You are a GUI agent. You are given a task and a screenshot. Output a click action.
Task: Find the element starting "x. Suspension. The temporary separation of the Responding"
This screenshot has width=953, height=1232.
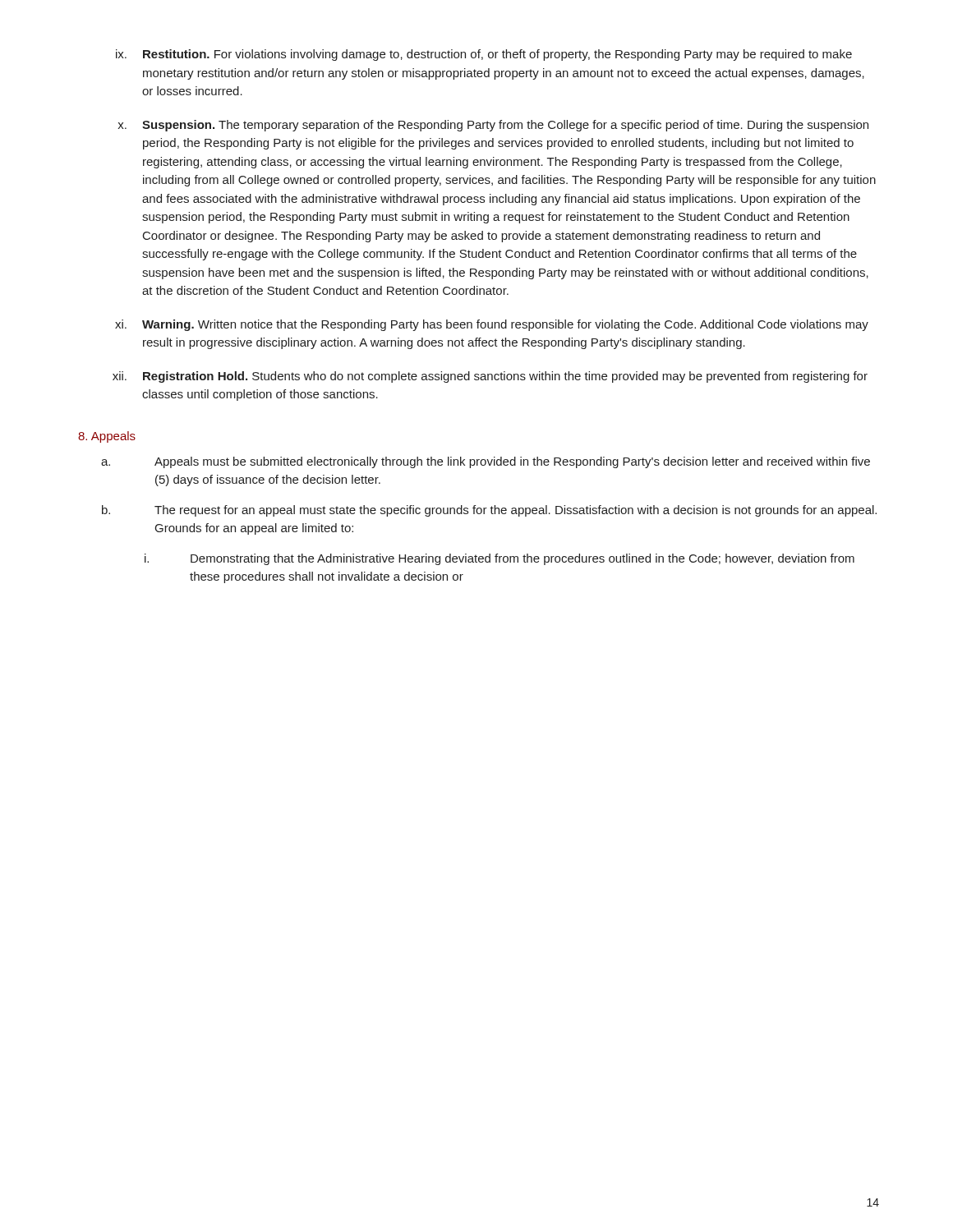tap(479, 208)
